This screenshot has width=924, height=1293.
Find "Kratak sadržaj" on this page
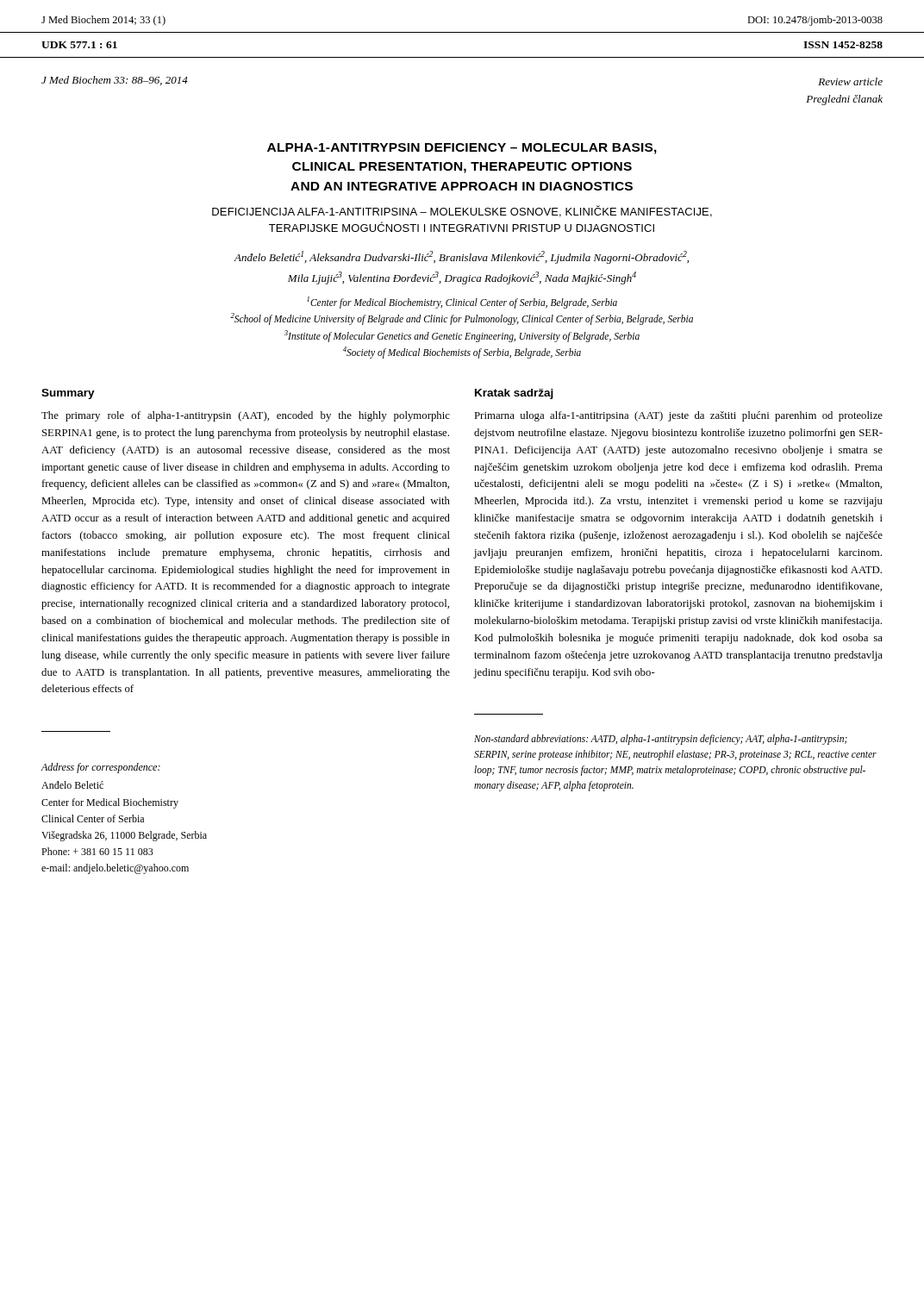click(514, 393)
